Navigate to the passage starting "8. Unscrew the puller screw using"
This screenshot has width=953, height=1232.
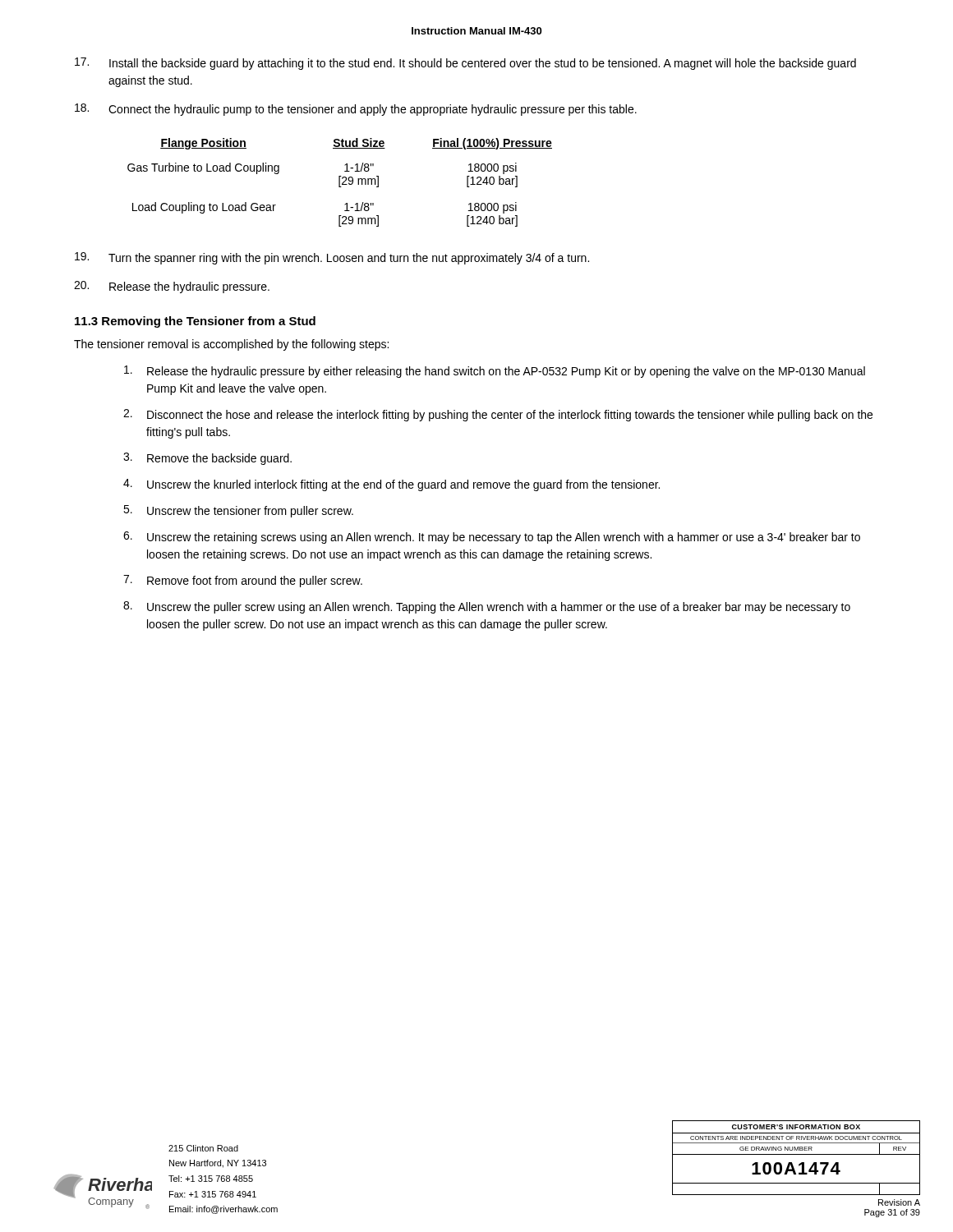click(501, 616)
